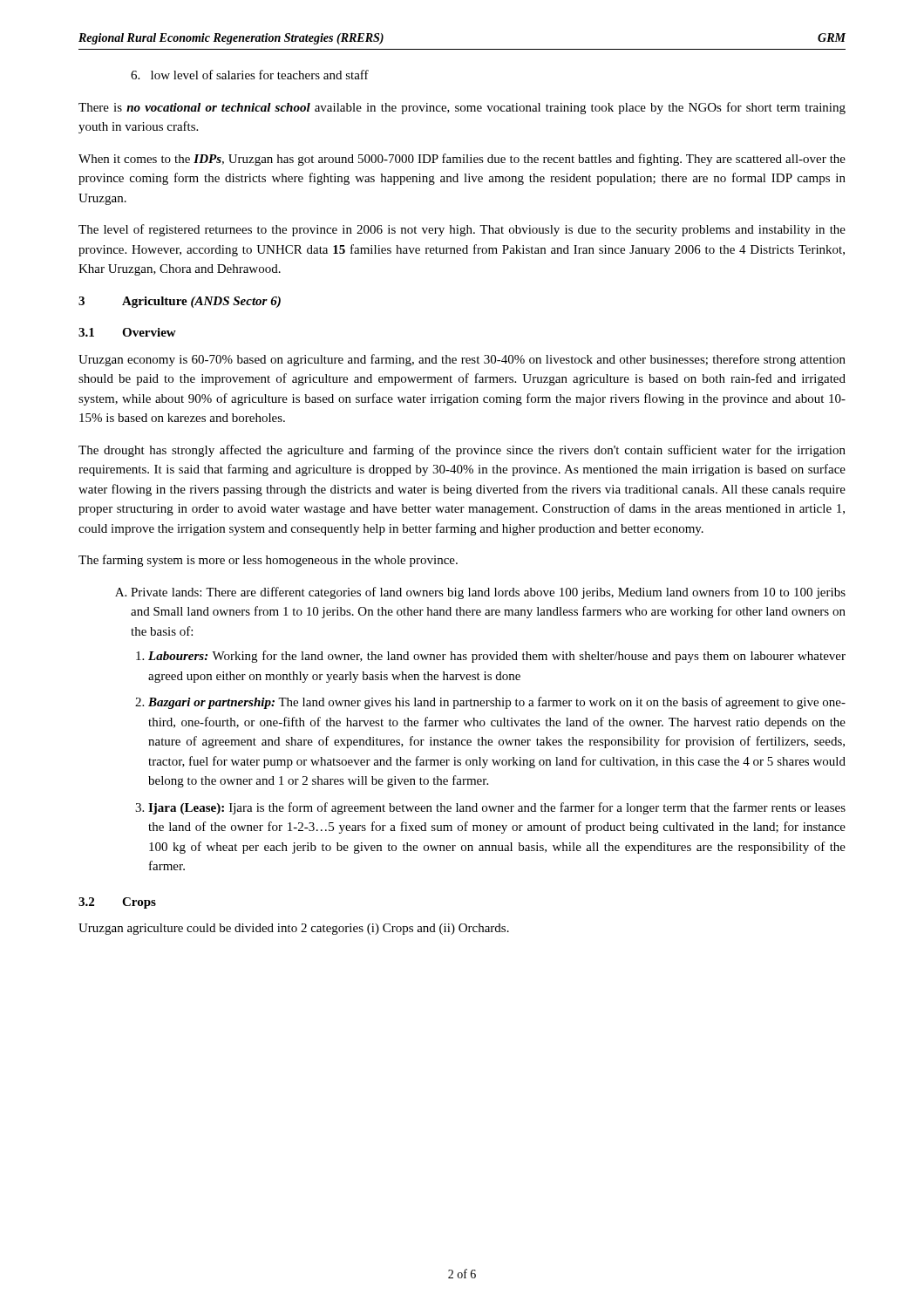
Task: Select the passage starting "3Agriculture (ANDS Sector 6)"
Action: (x=180, y=301)
